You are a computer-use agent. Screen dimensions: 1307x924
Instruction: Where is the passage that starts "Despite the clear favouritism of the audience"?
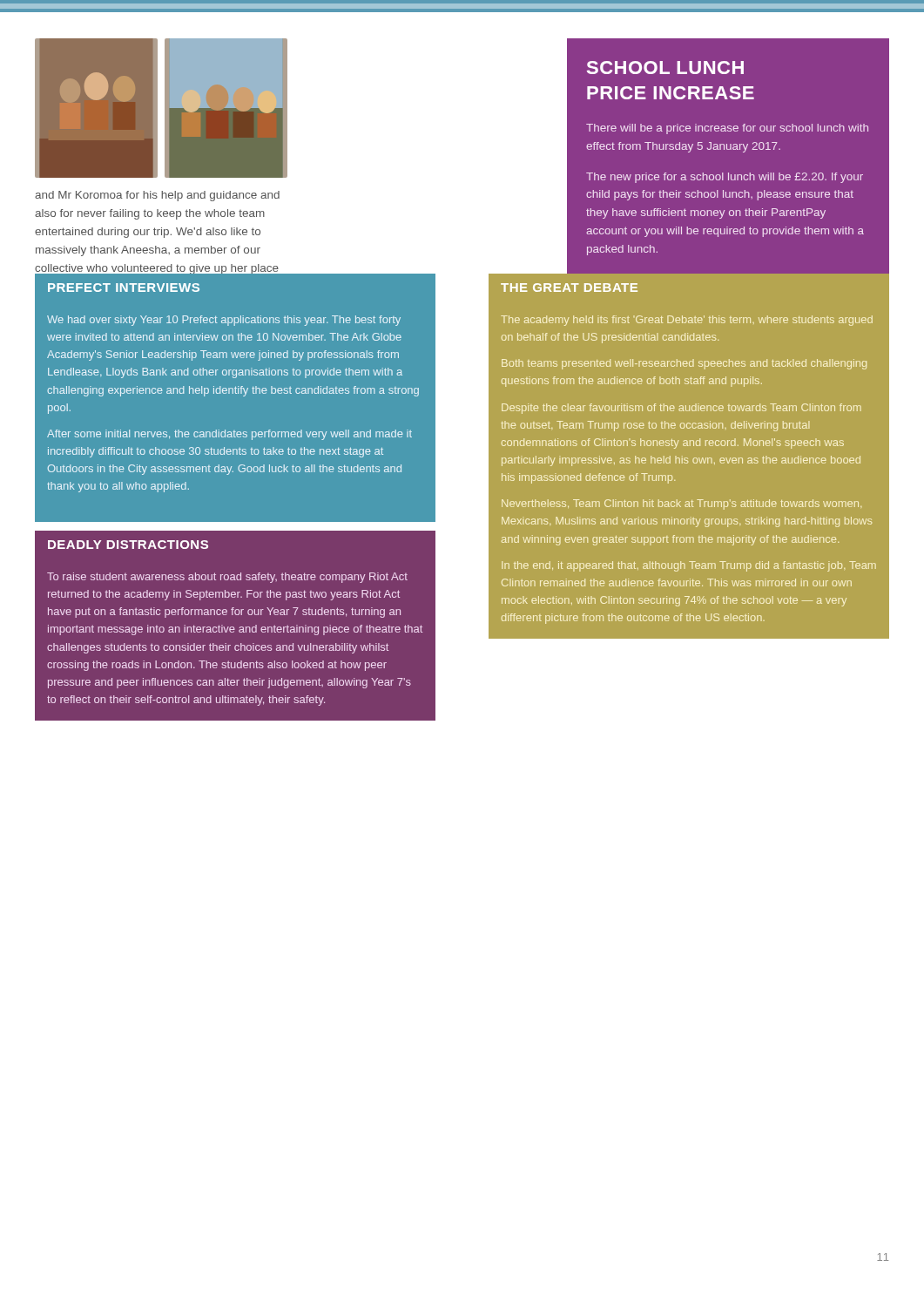(681, 442)
